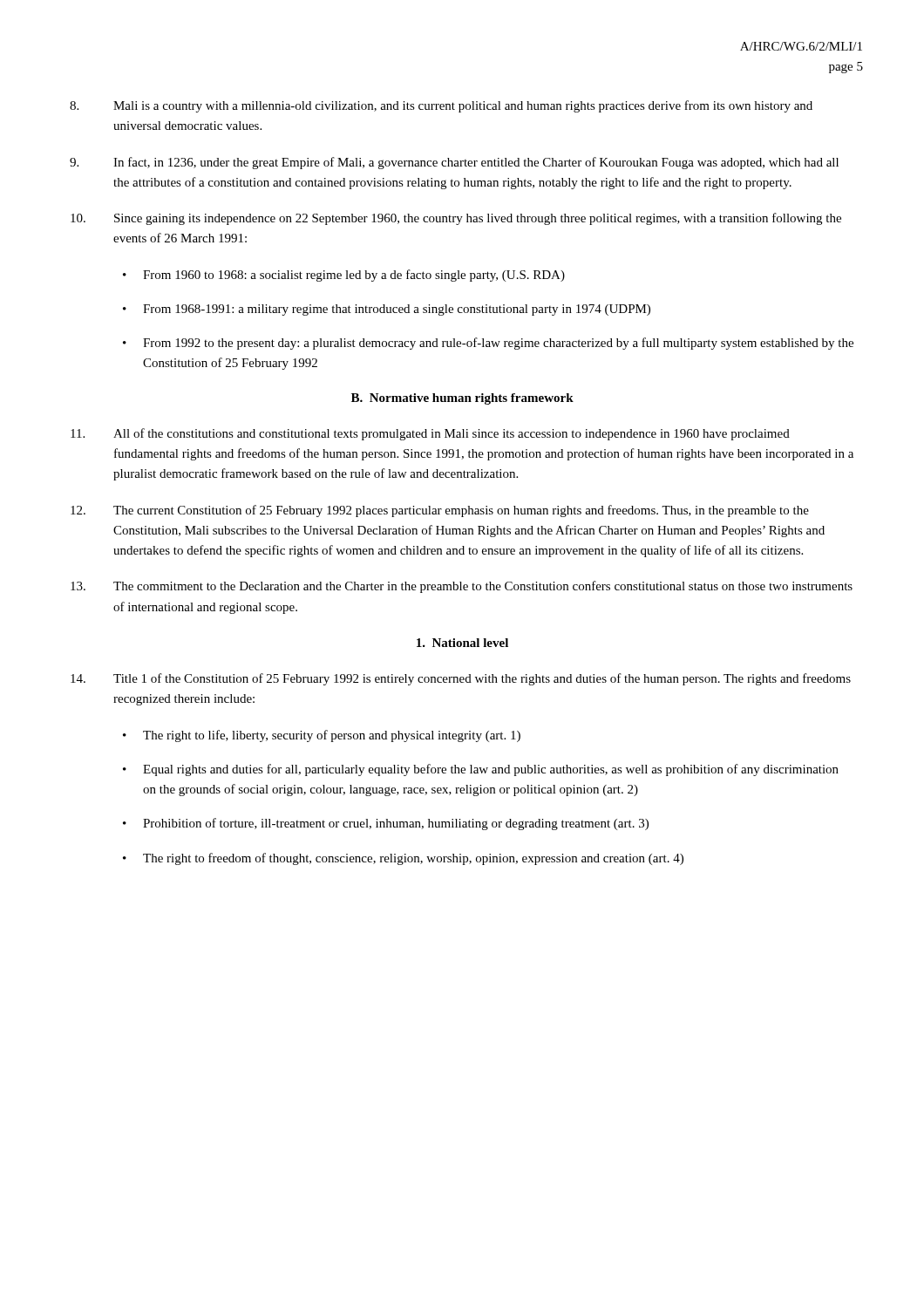Find the passage starting "Mali is a"

(462, 116)
